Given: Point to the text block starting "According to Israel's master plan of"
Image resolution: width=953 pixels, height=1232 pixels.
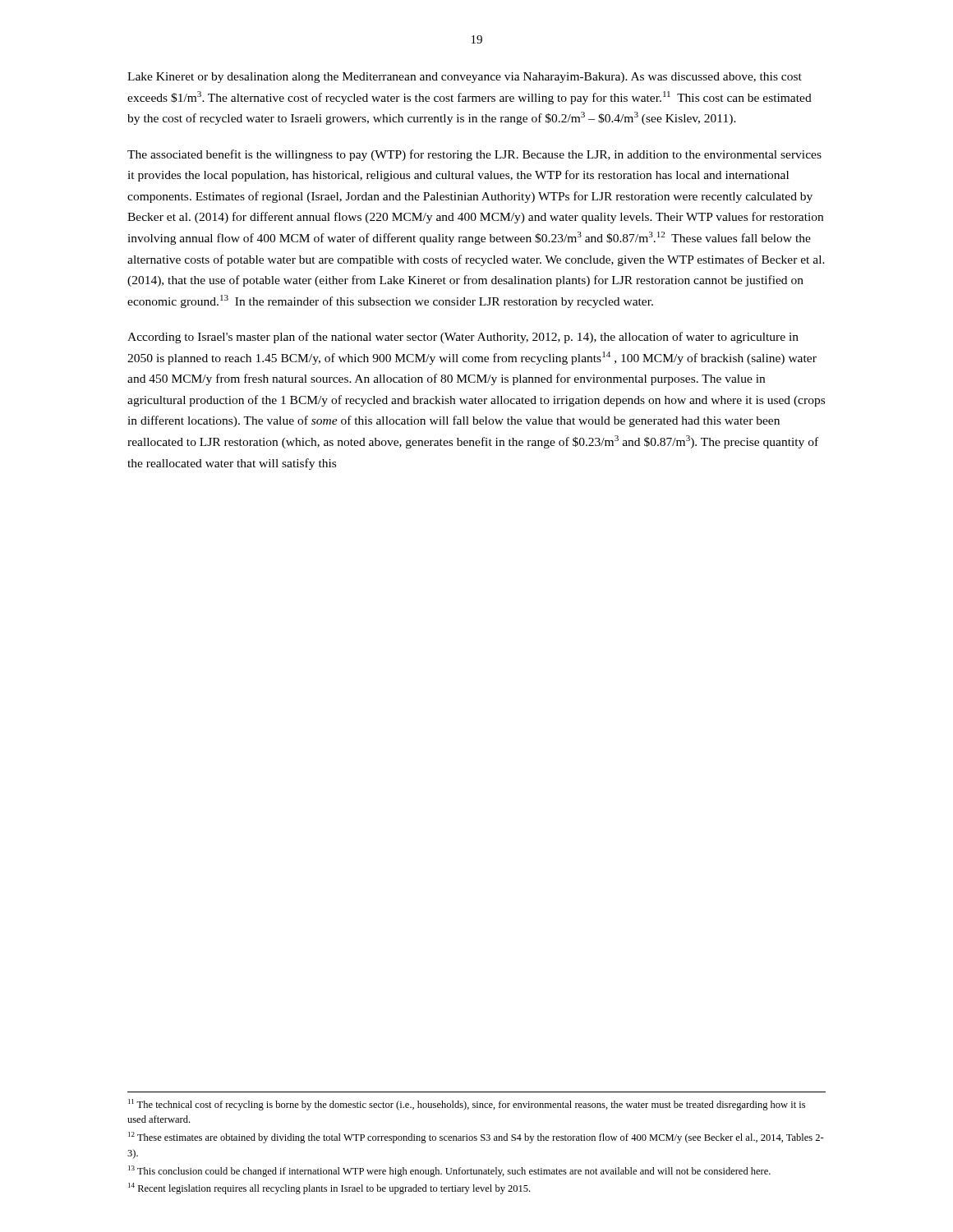Looking at the screenshot, I should pyautogui.click(x=476, y=399).
